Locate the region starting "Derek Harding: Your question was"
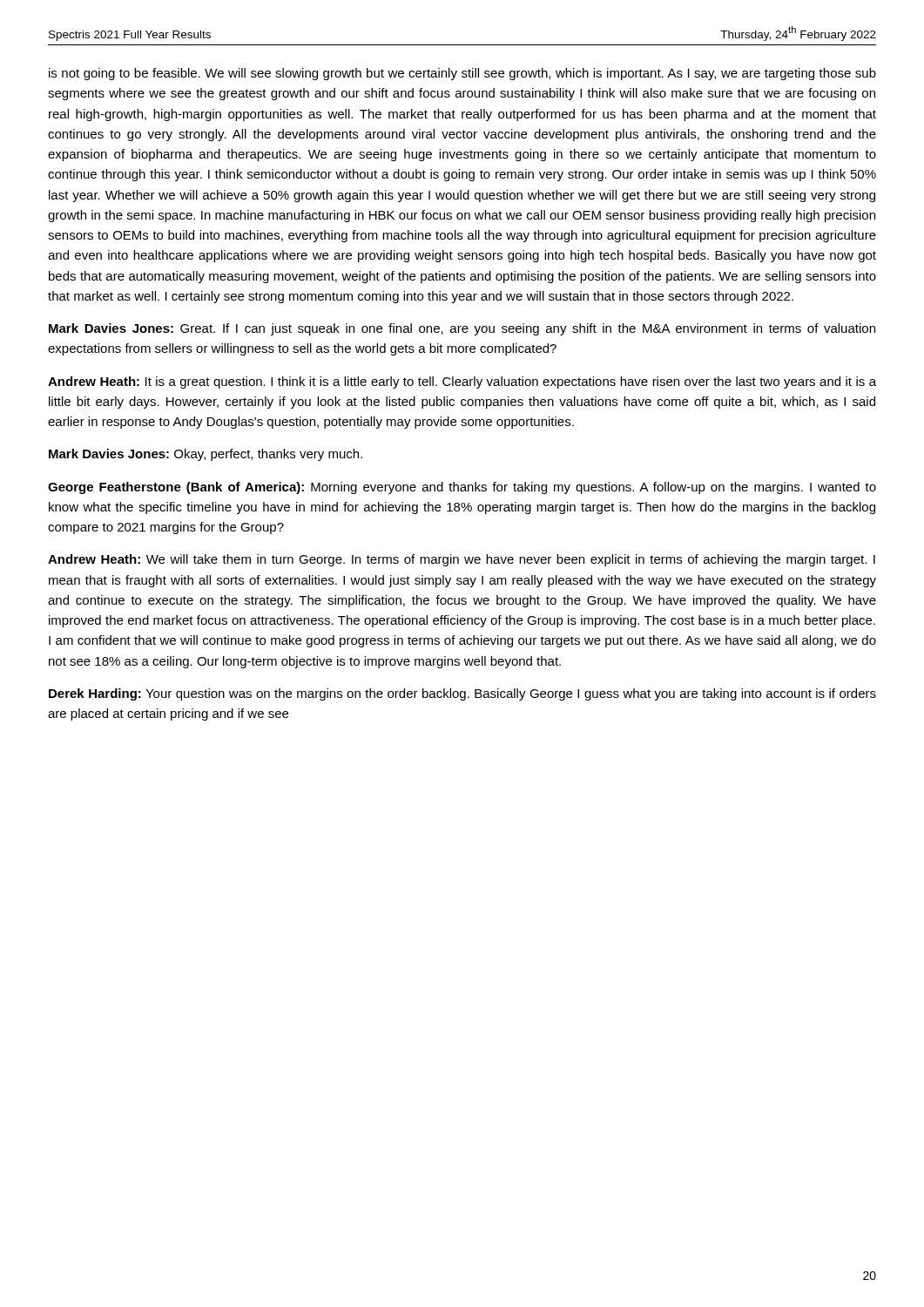924x1307 pixels. pyautogui.click(x=462, y=703)
